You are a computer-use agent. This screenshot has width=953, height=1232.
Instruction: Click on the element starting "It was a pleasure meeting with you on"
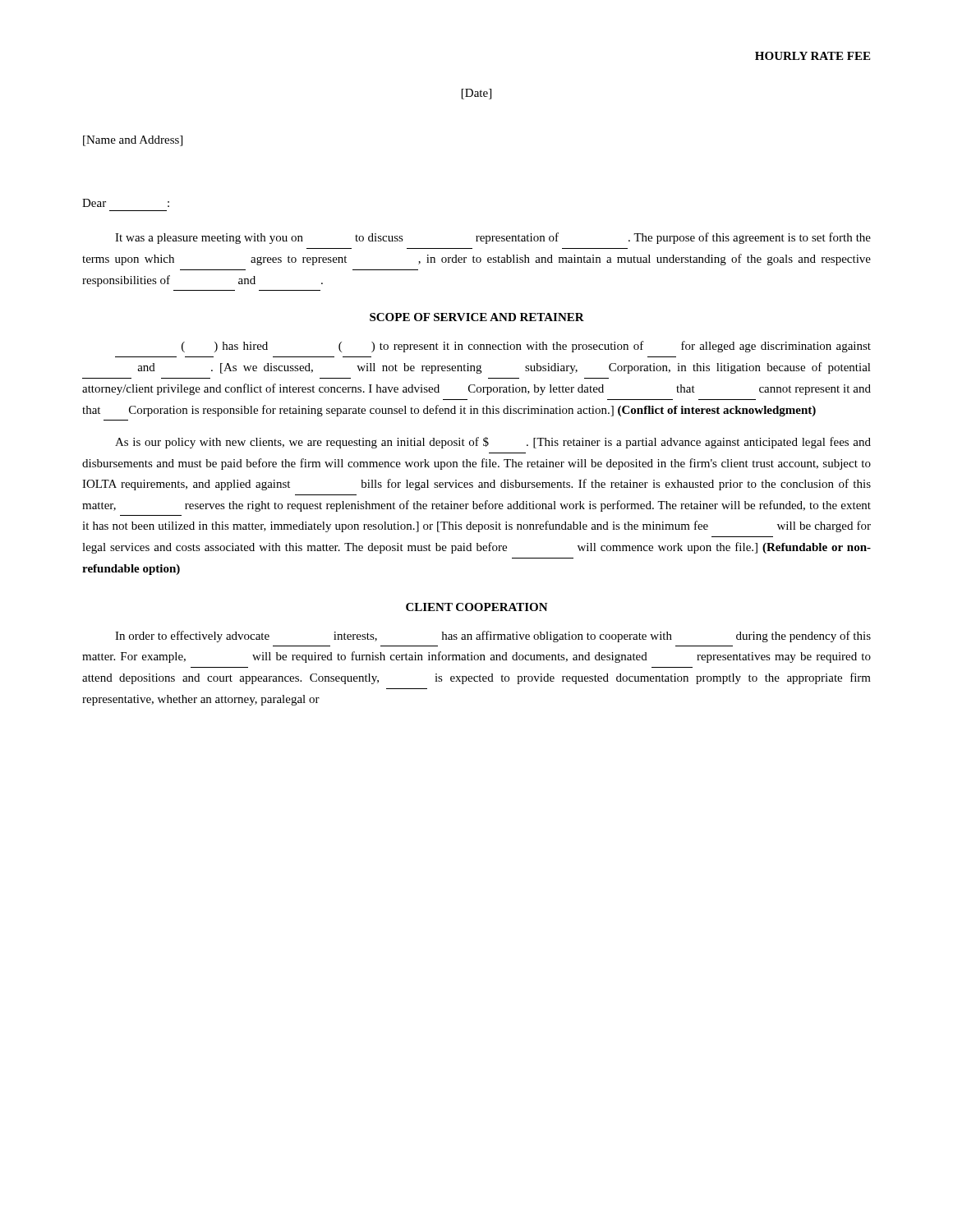(x=476, y=259)
